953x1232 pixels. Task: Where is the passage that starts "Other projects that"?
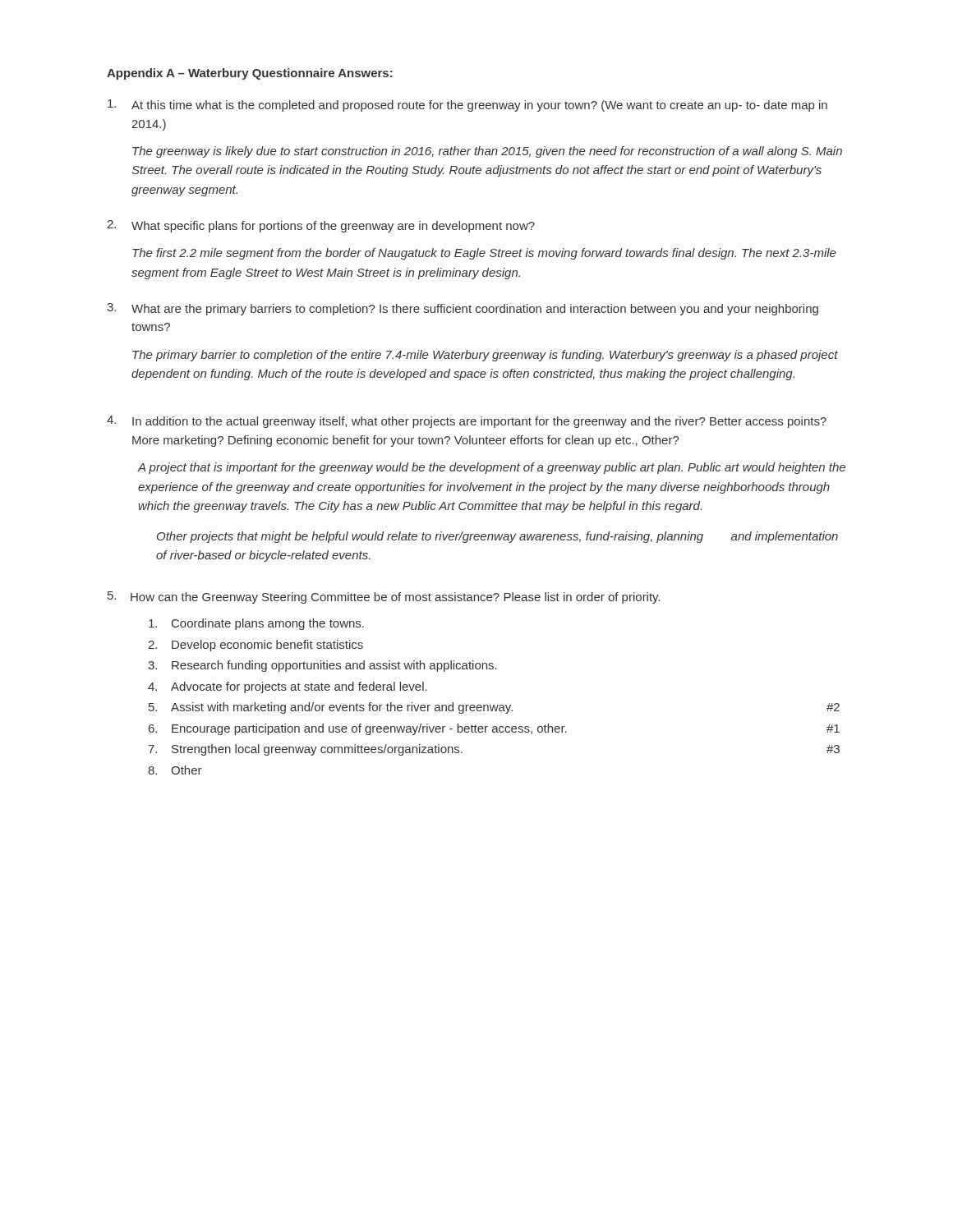[x=497, y=545]
